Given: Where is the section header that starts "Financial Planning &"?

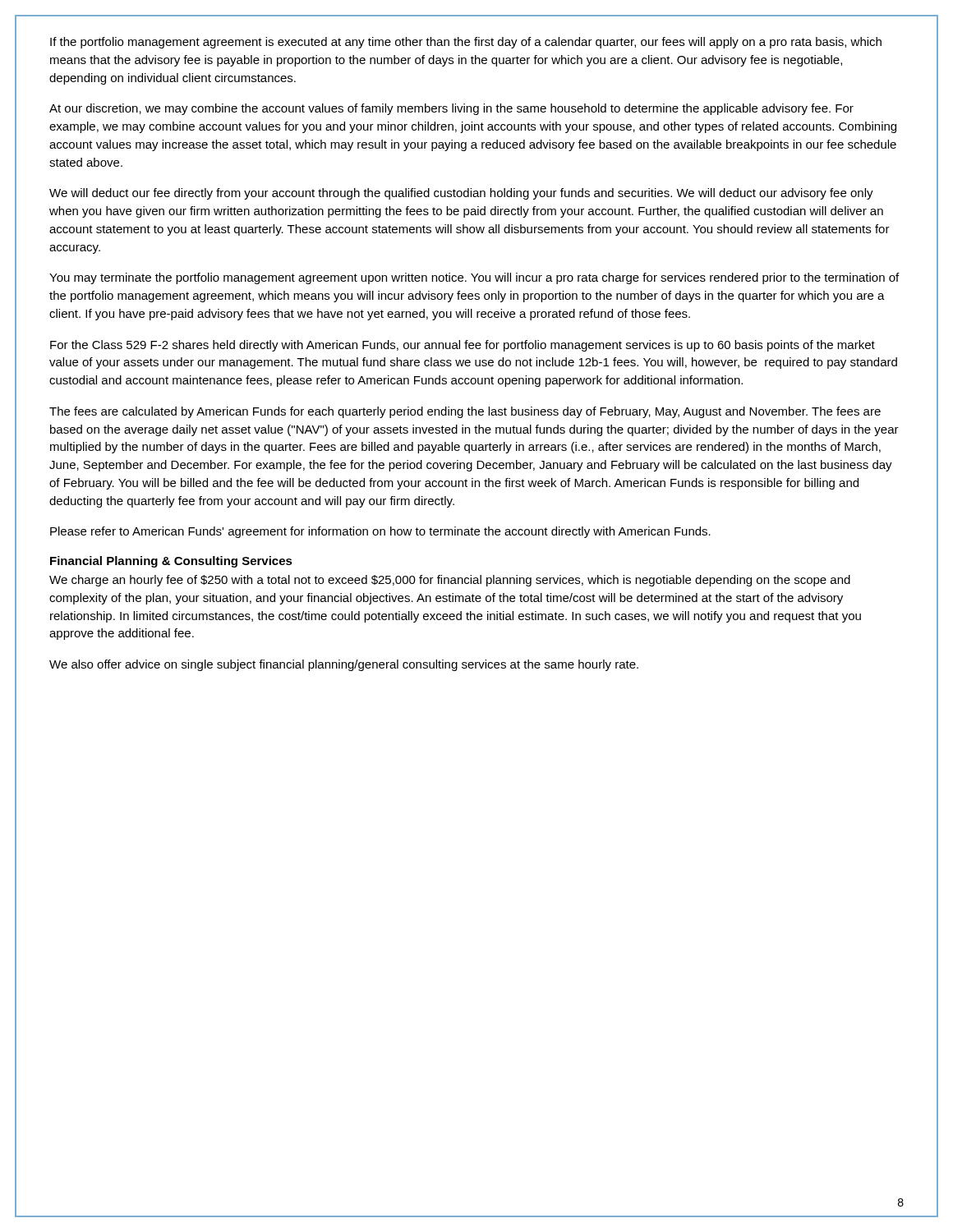Looking at the screenshot, I should pos(171,561).
